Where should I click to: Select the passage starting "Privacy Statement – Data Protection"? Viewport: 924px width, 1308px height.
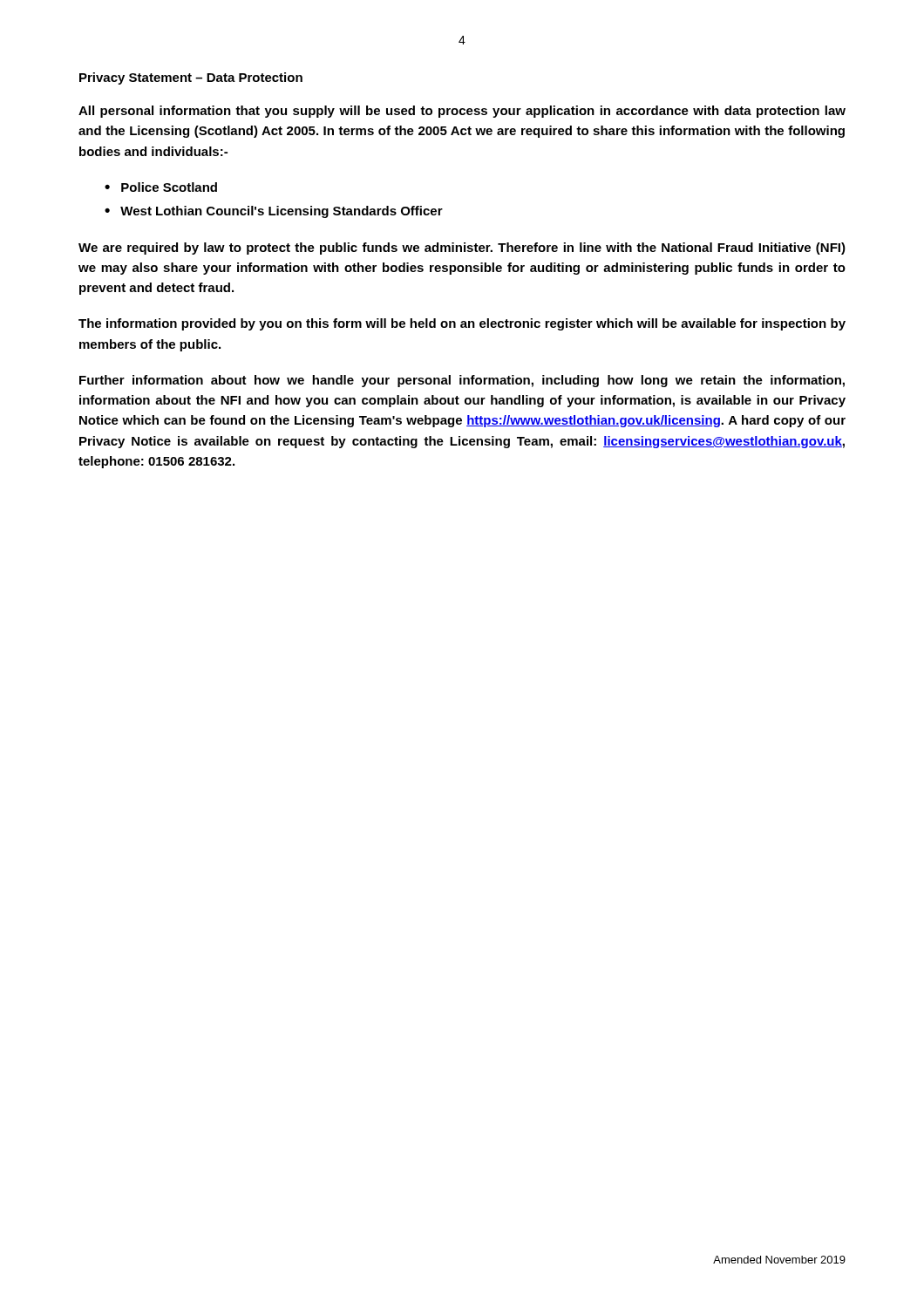point(191,77)
